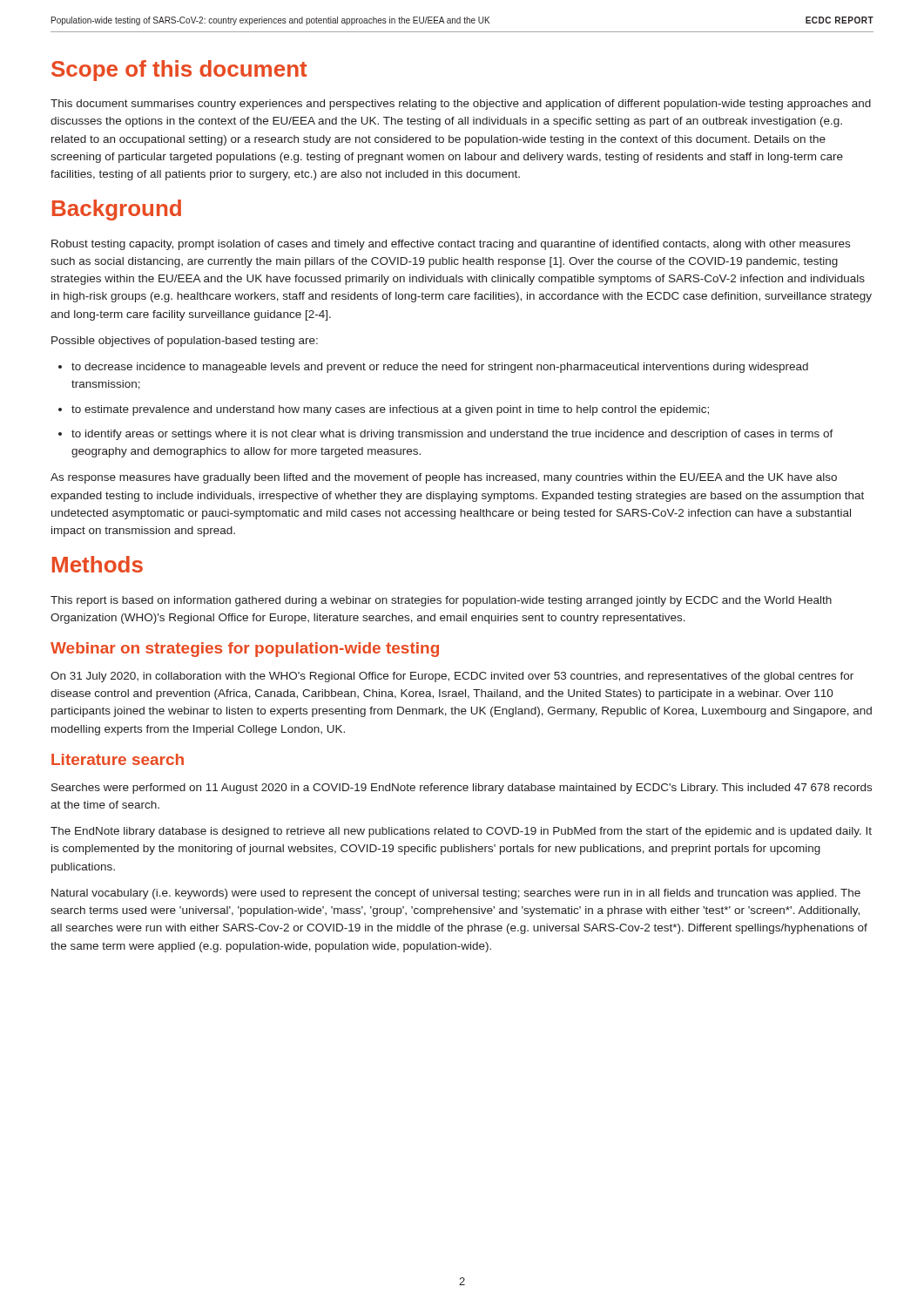Click on the element starting "The EndNote library database is"

(x=462, y=849)
